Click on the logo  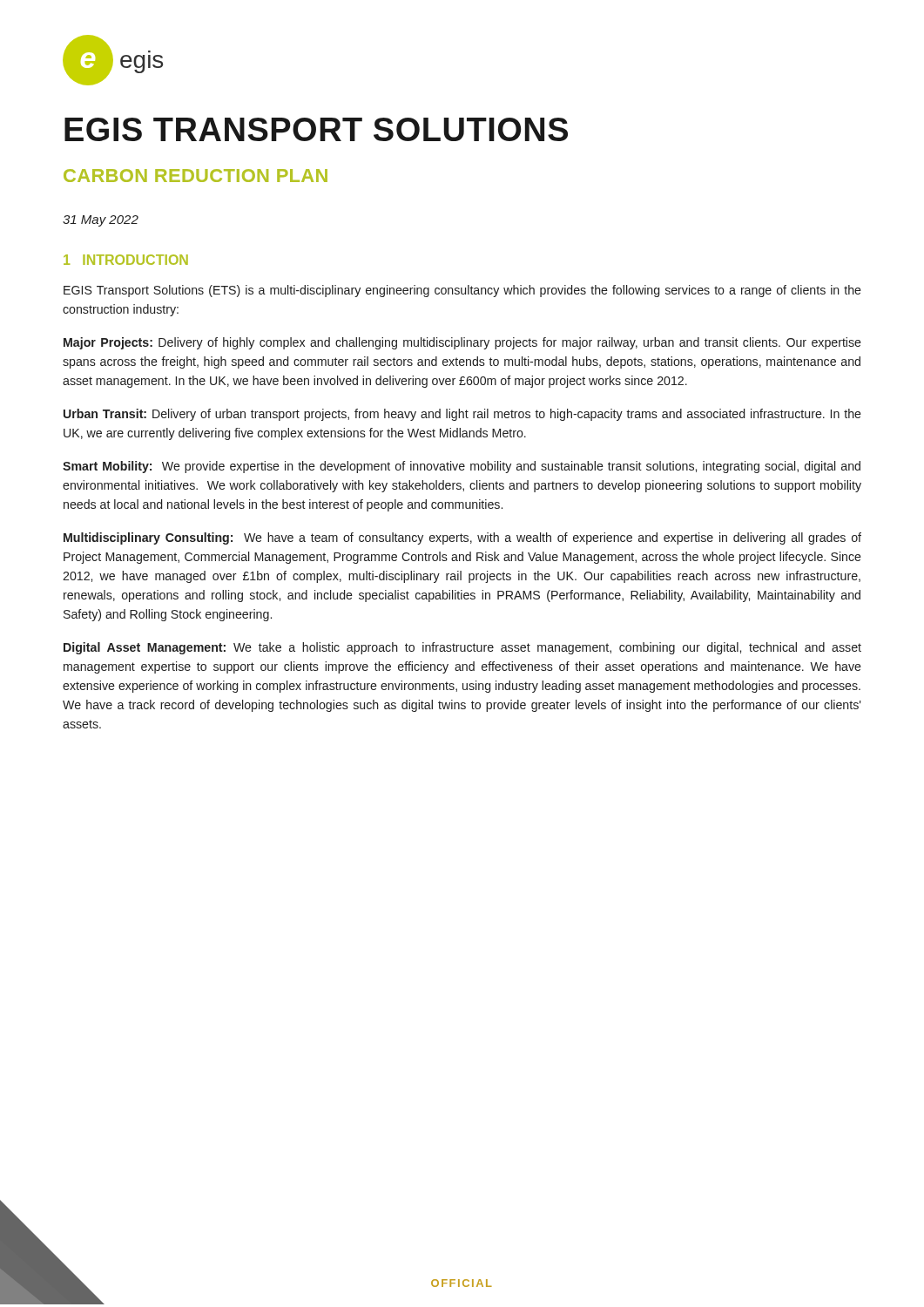point(462,60)
